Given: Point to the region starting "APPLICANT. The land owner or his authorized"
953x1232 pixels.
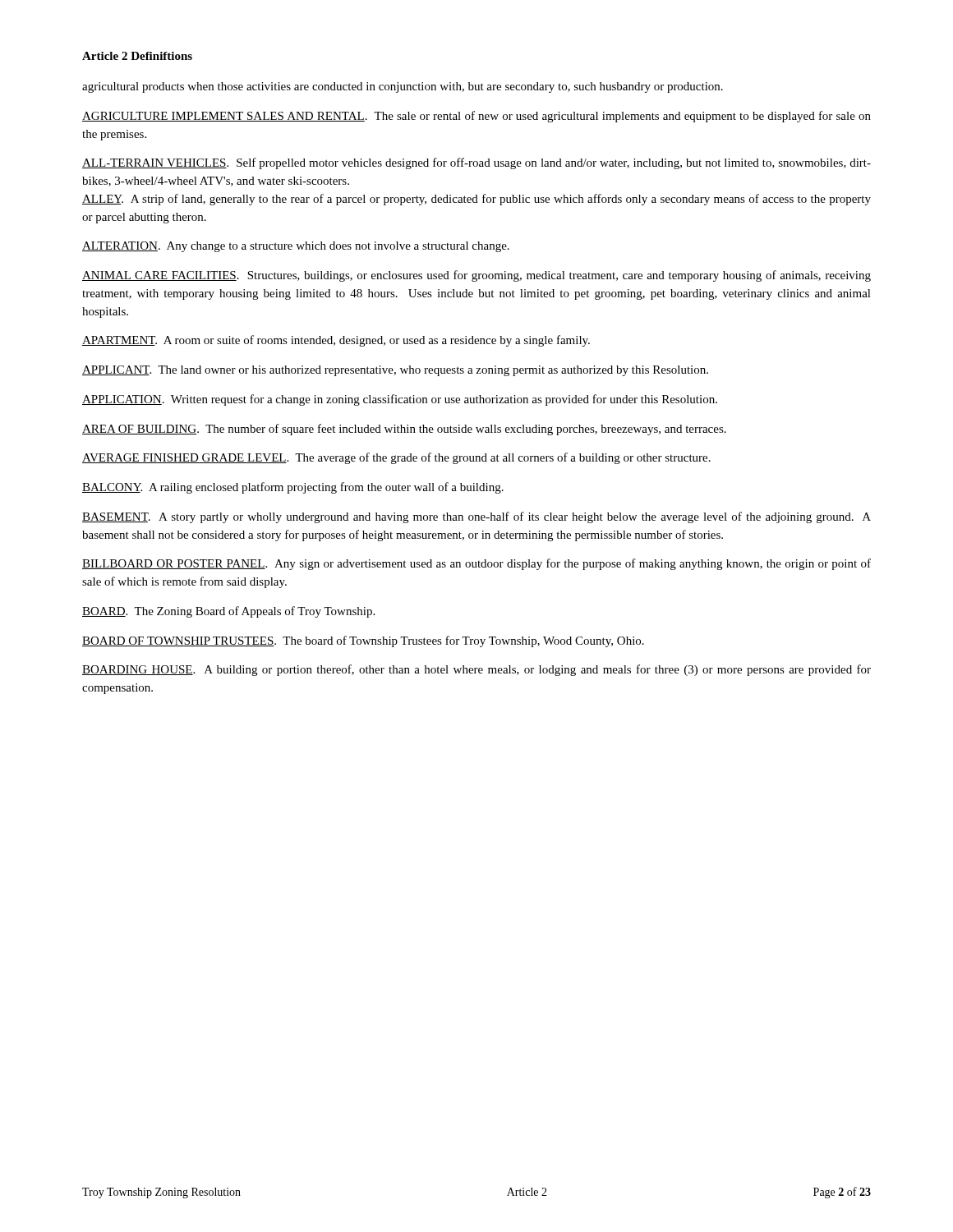Looking at the screenshot, I should pos(396,370).
